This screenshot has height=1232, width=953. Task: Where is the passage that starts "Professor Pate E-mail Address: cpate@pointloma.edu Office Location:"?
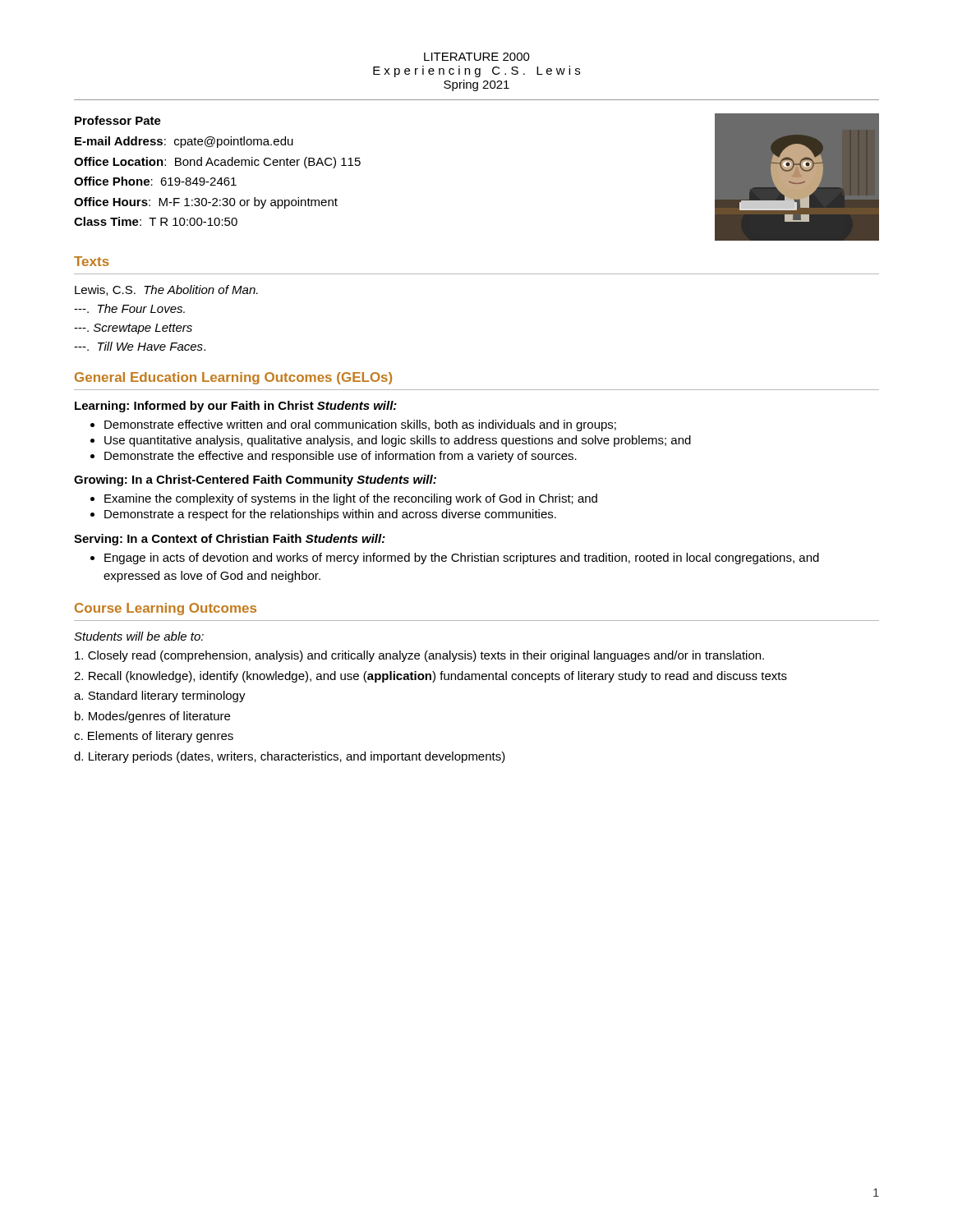click(x=187, y=178)
